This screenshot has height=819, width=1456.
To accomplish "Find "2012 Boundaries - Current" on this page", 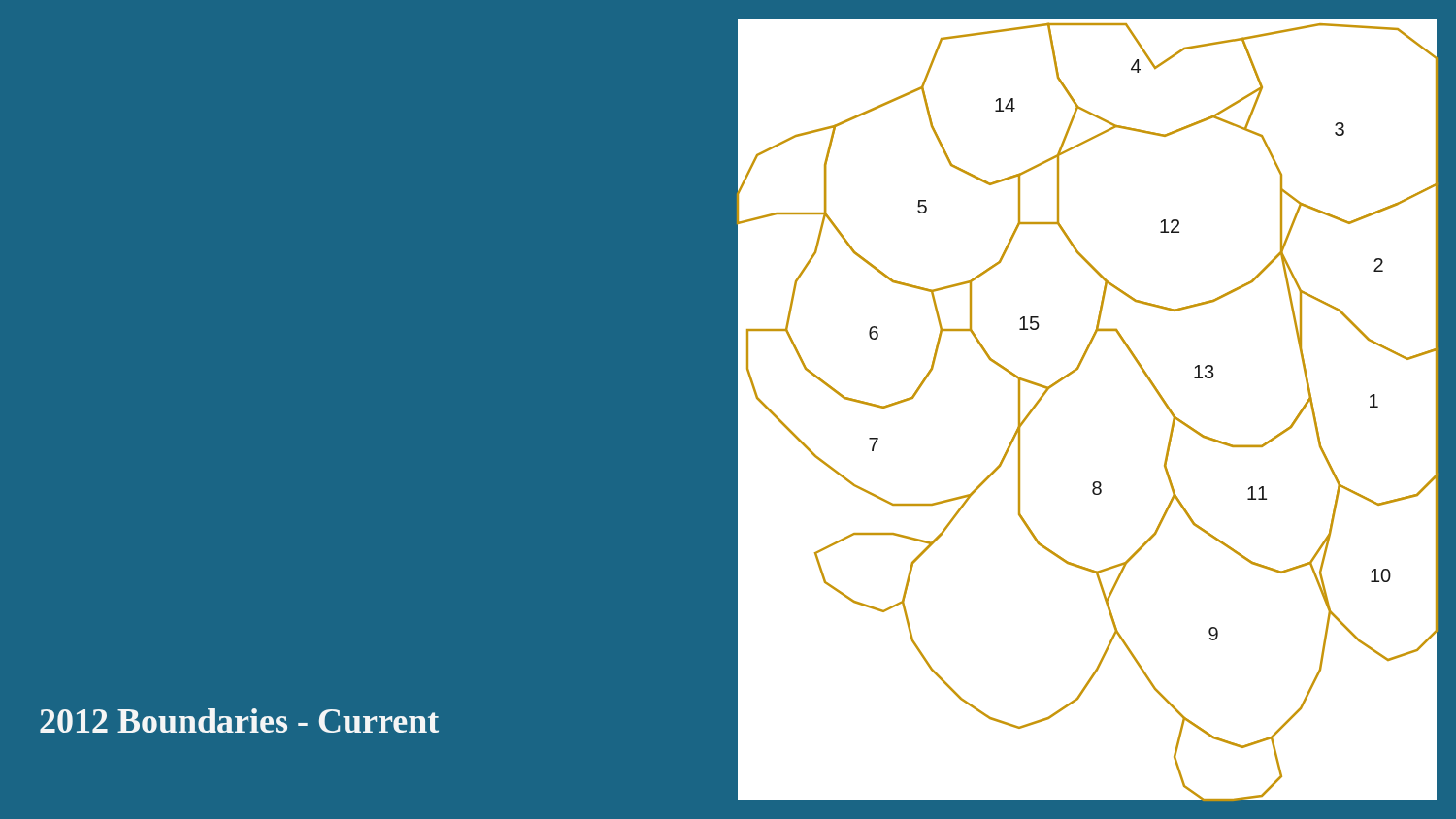I will pos(239,721).
